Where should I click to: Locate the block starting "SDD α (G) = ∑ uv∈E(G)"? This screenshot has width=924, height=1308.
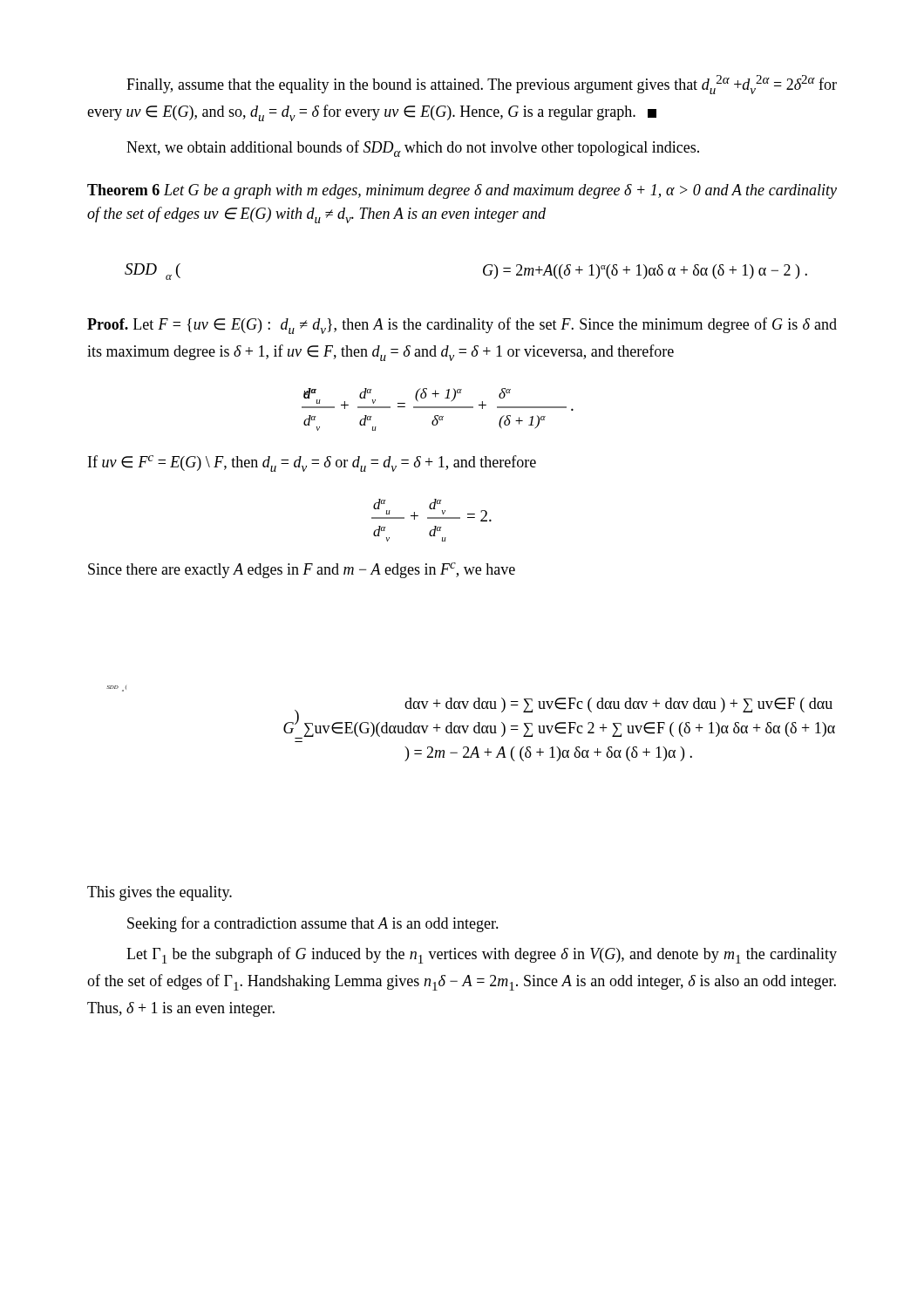coord(462,729)
